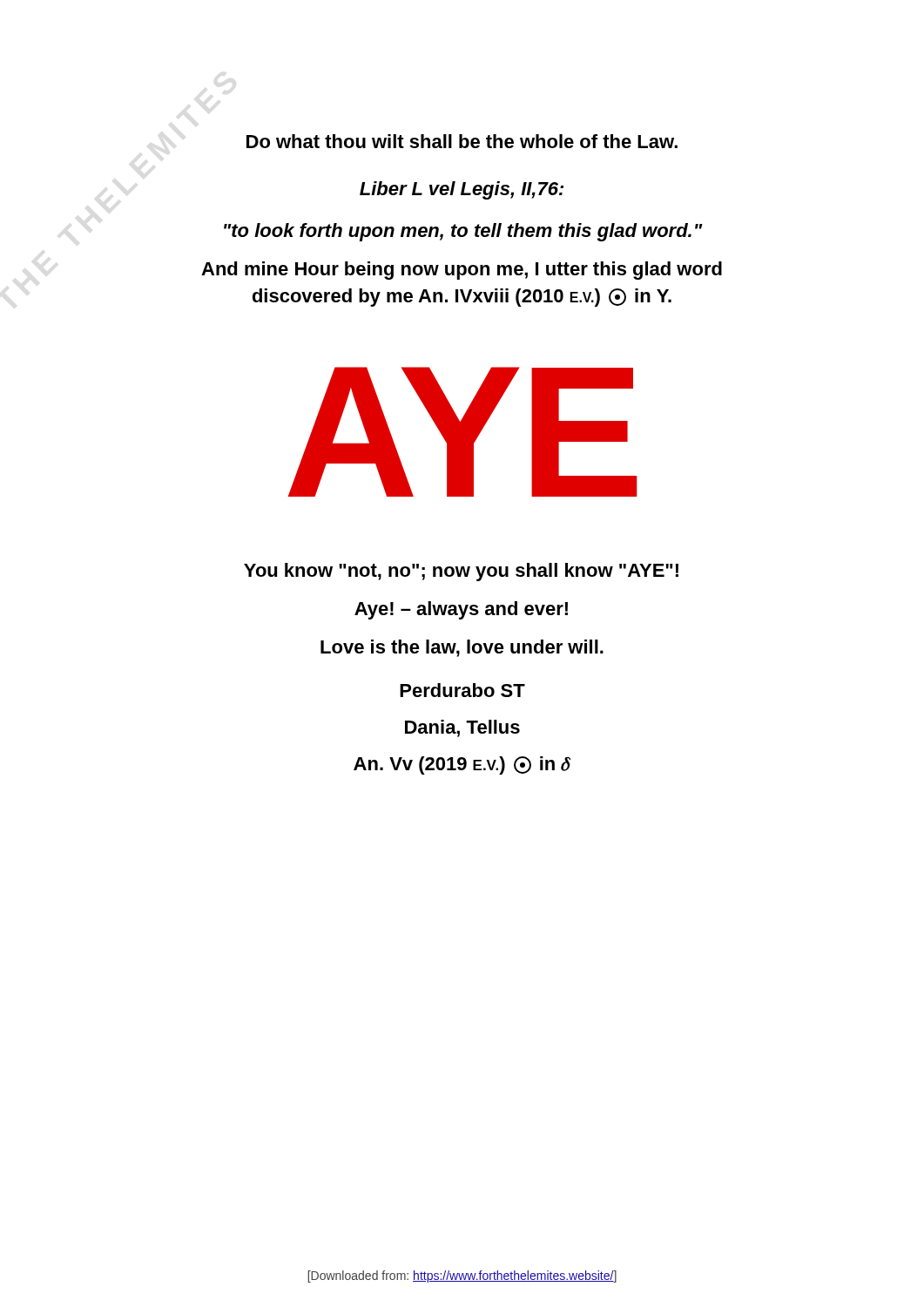Locate the block of text that opens with "You know "not, no"; now you shall know"
The height and width of the screenshot is (1307, 924).
(x=462, y=570)
